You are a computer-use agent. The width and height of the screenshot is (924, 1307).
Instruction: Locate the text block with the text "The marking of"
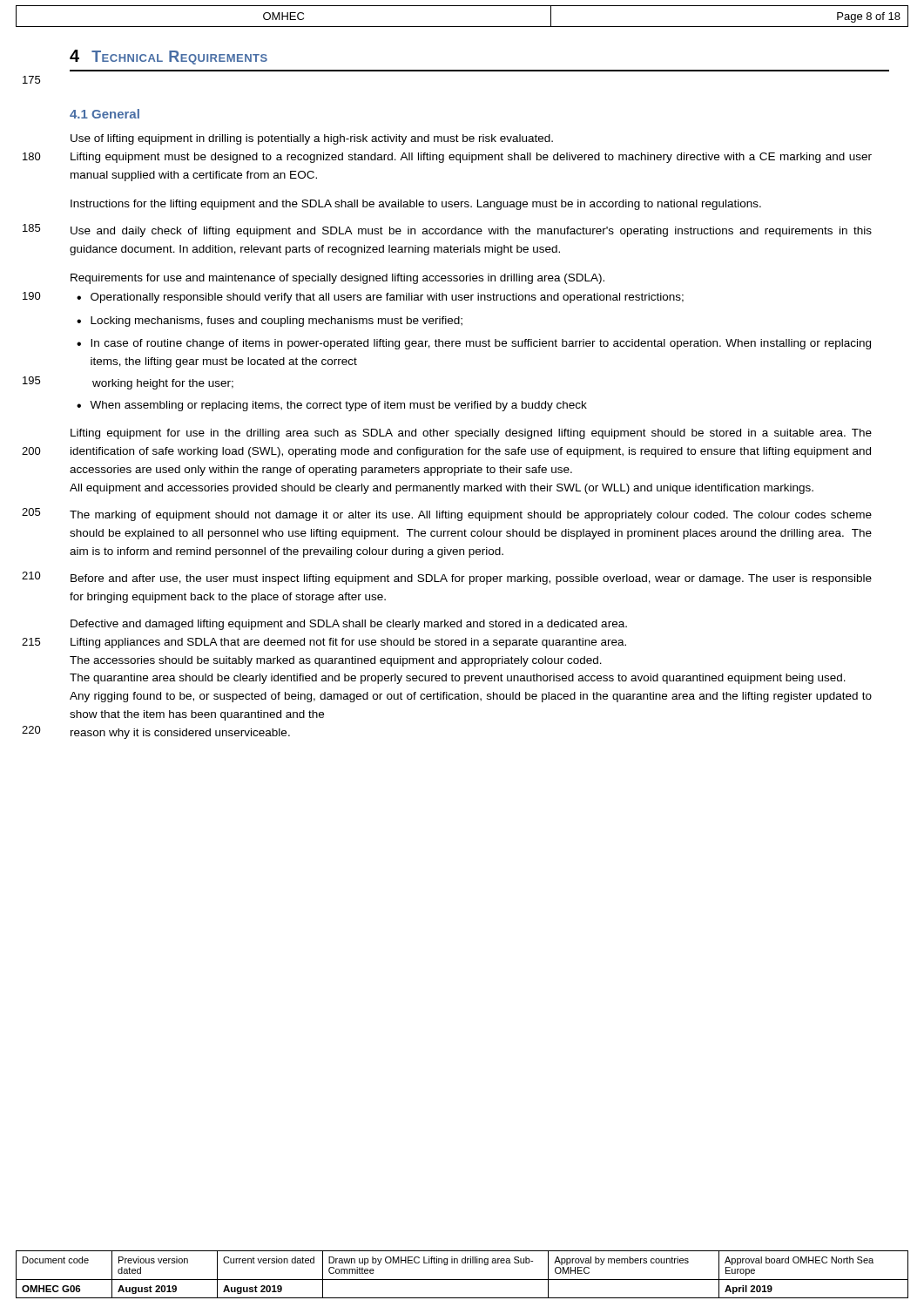click(471, 533)
